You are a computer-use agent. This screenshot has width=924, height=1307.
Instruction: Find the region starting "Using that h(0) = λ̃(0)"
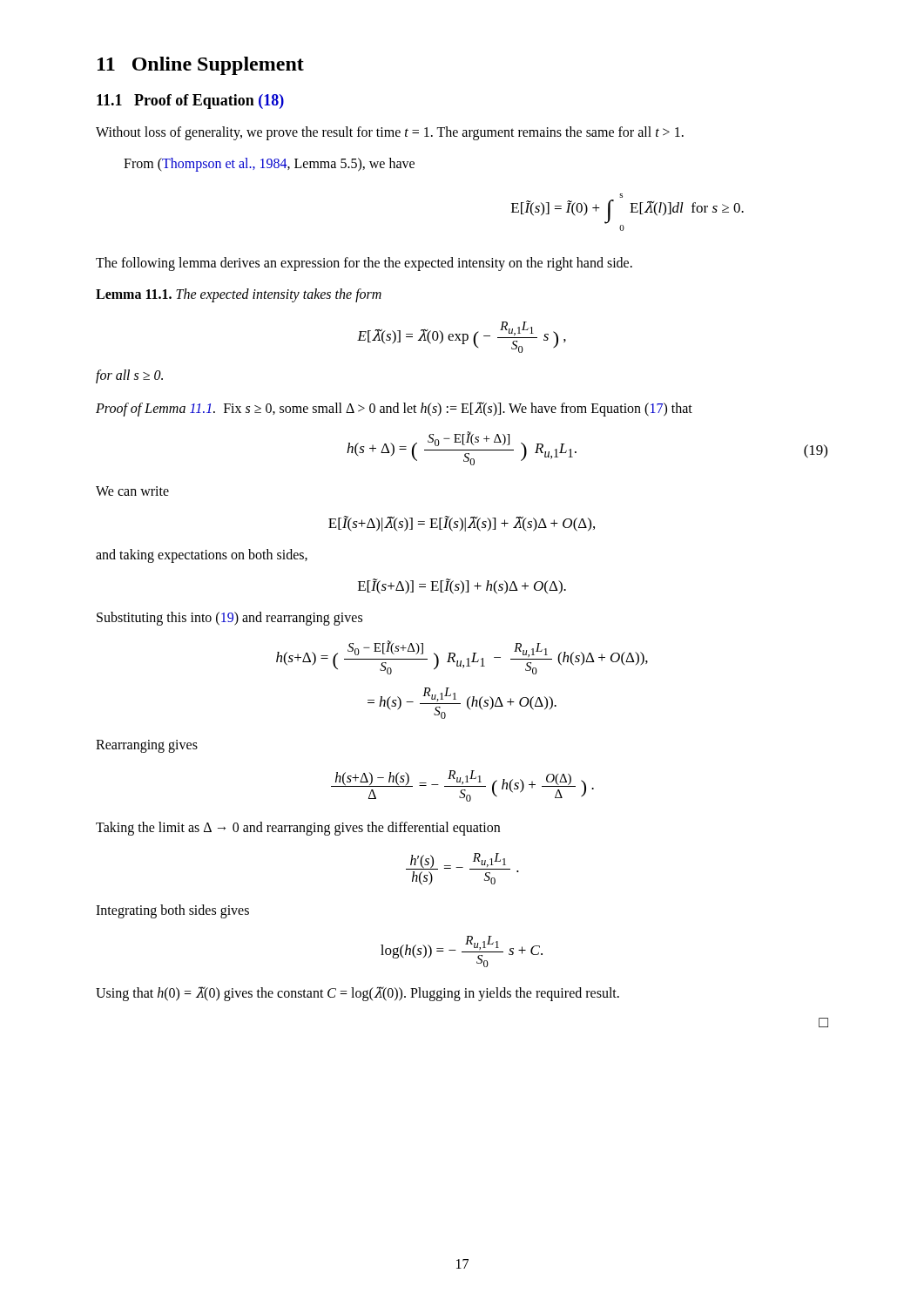(462, 1009)
